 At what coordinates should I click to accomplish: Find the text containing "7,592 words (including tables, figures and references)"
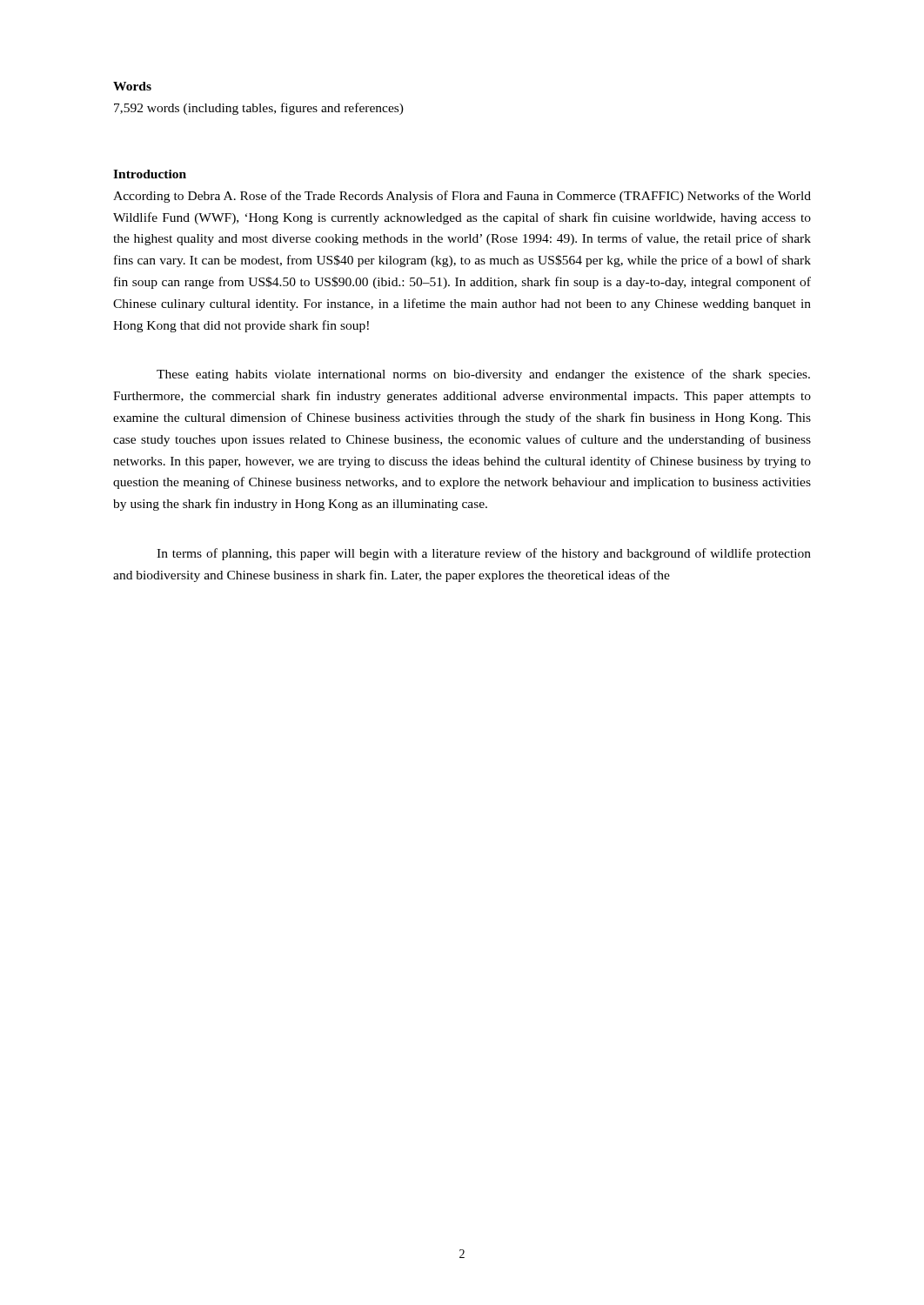point(258,107)
